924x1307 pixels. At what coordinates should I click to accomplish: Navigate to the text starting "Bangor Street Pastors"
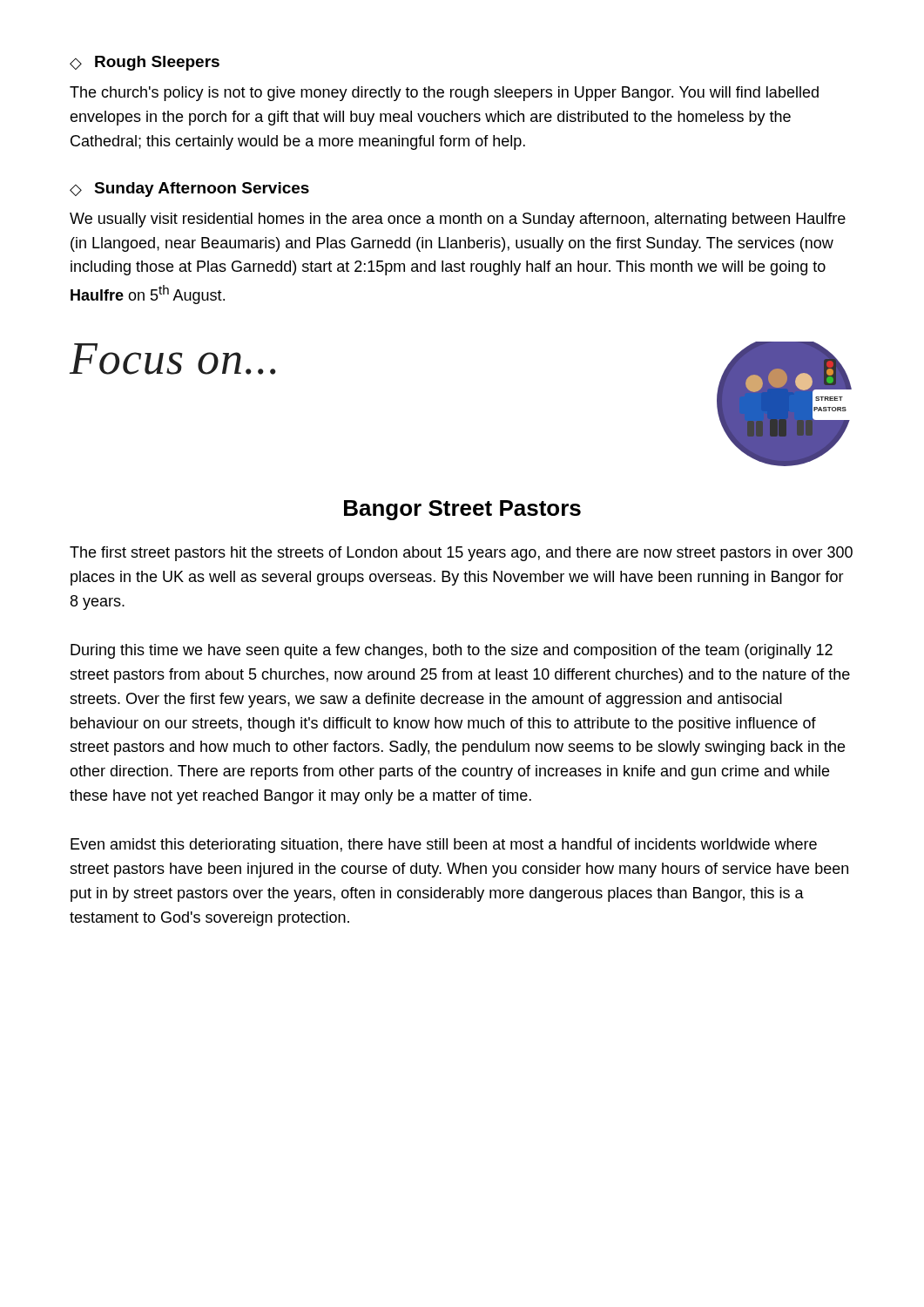click(x=462, y=508)
